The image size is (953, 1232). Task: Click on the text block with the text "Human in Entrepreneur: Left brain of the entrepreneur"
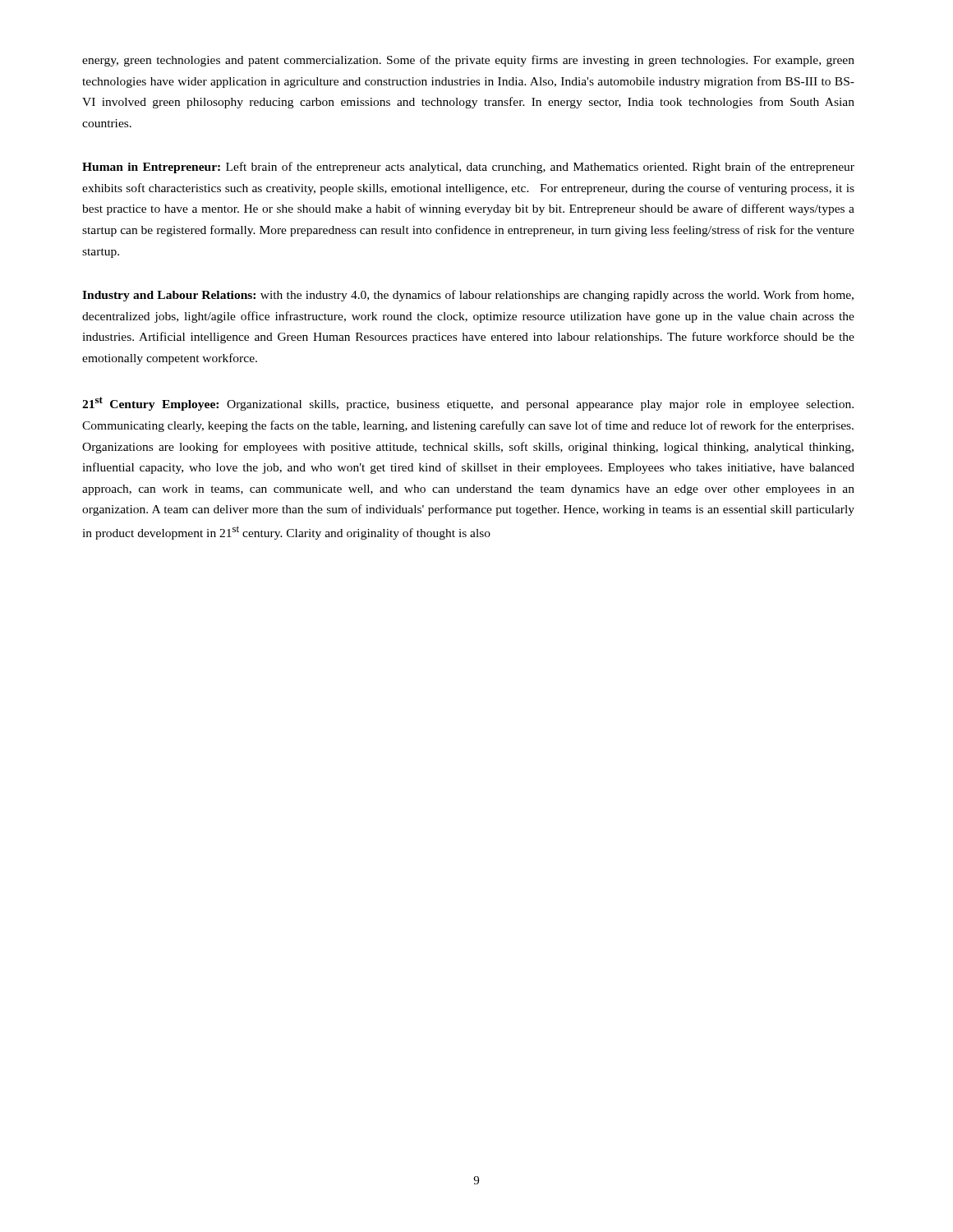pos(468,209)
